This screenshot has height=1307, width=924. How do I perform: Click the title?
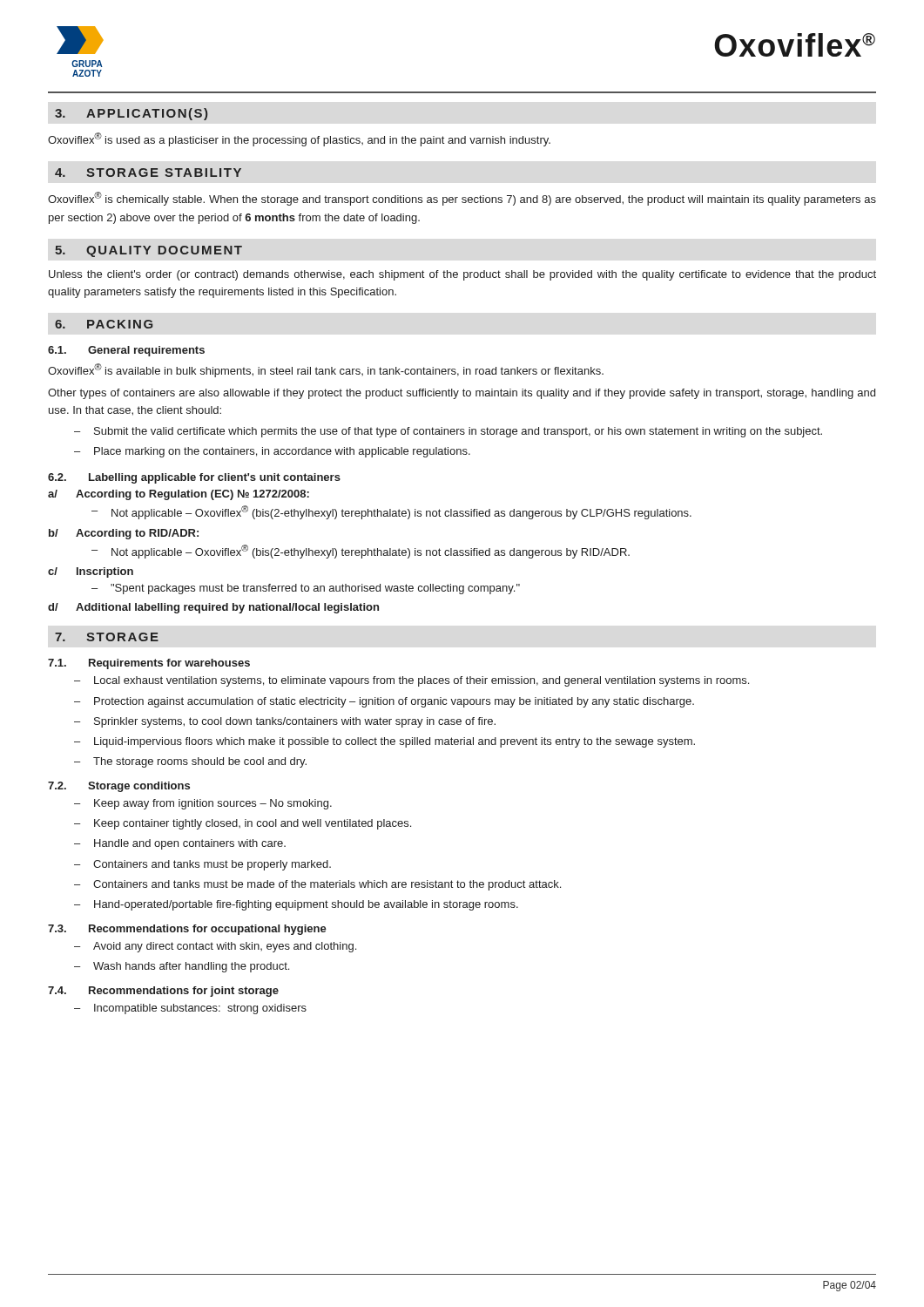[795, 46]
